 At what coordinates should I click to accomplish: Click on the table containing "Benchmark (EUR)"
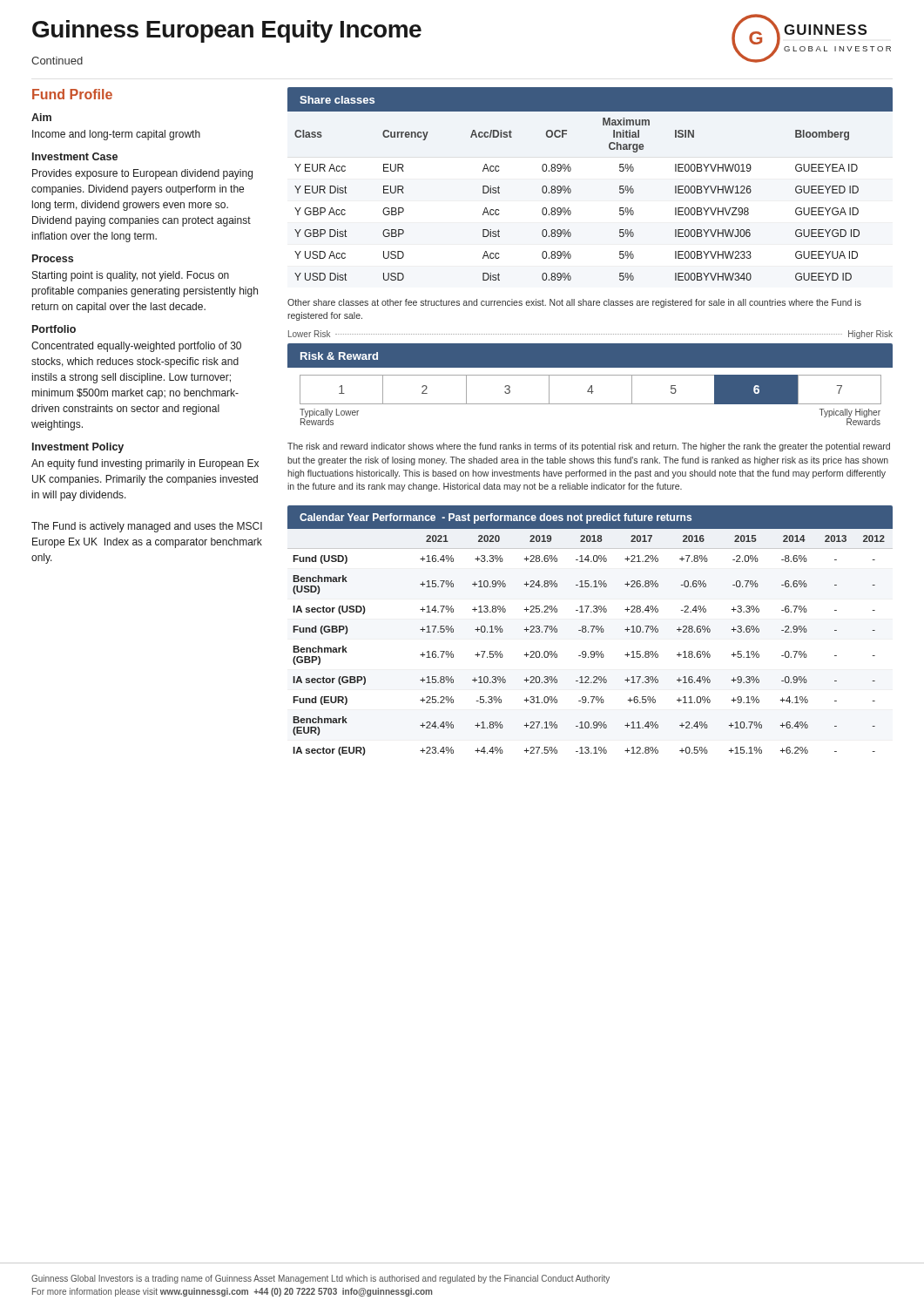(x=590, y=645)
